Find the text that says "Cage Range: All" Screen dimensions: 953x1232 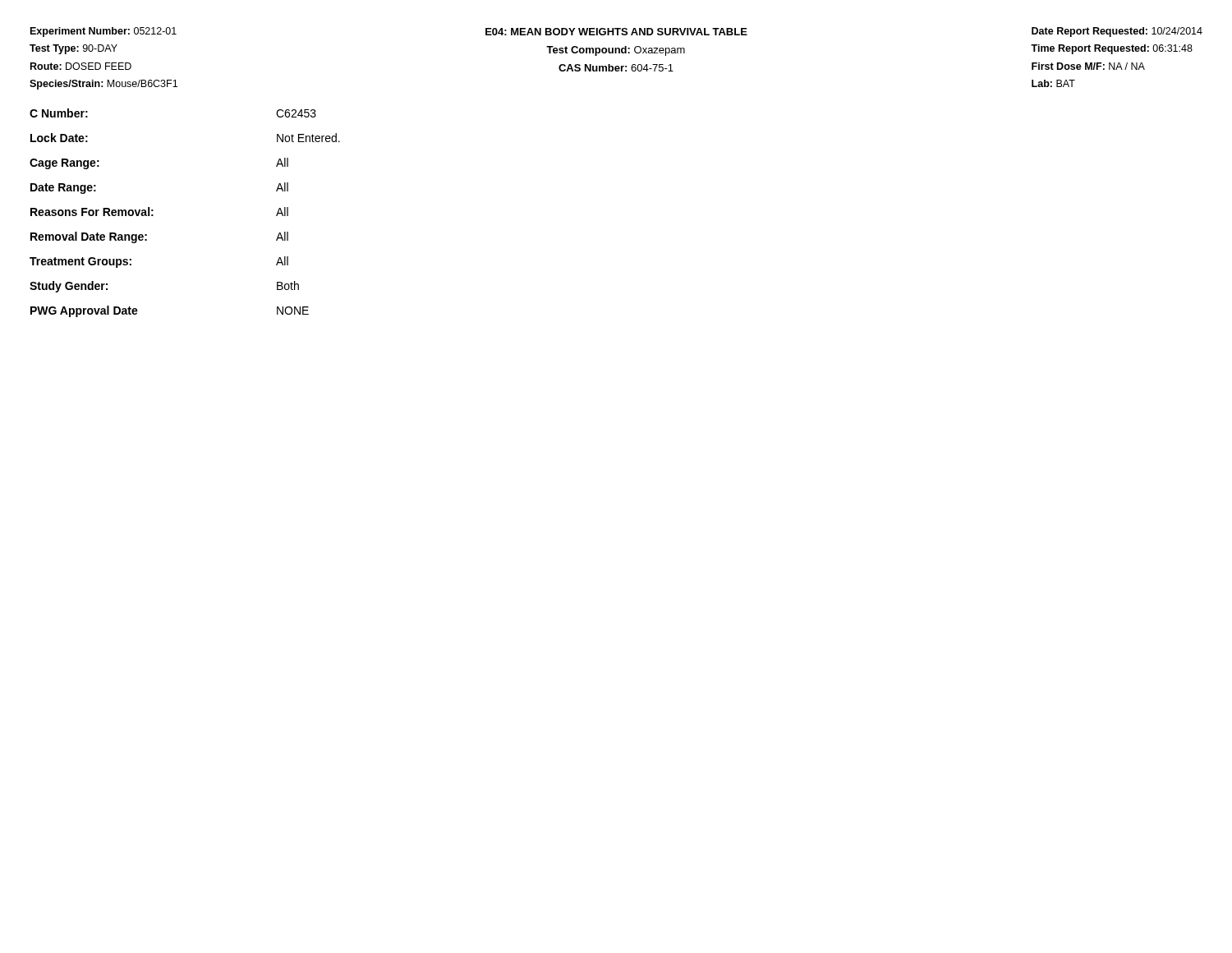click(68, 162)
